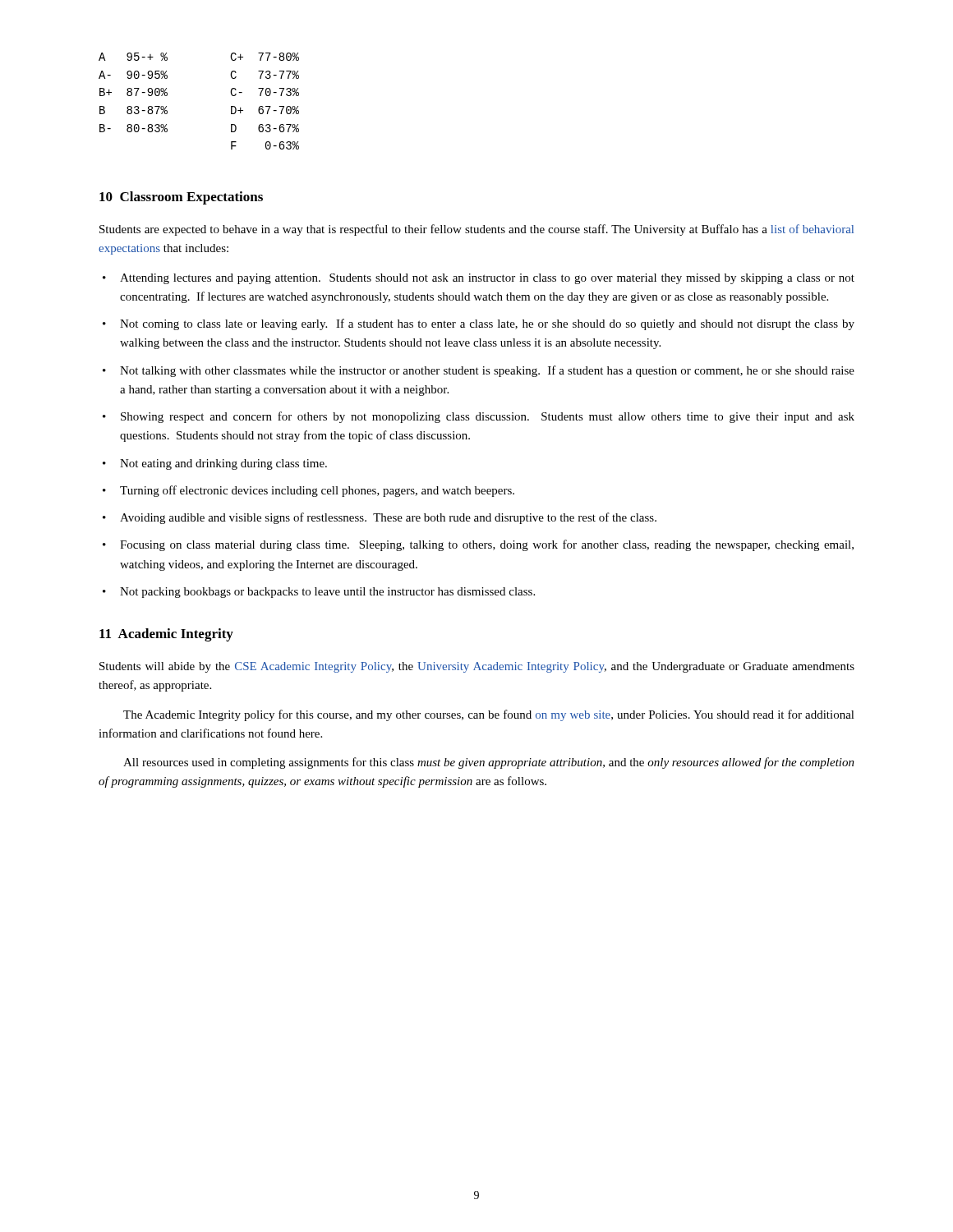Find the block on this page that starts "• Not coming to class late or leaving"
Screen dimensions: 1232x953
click(x=476, y=334)
